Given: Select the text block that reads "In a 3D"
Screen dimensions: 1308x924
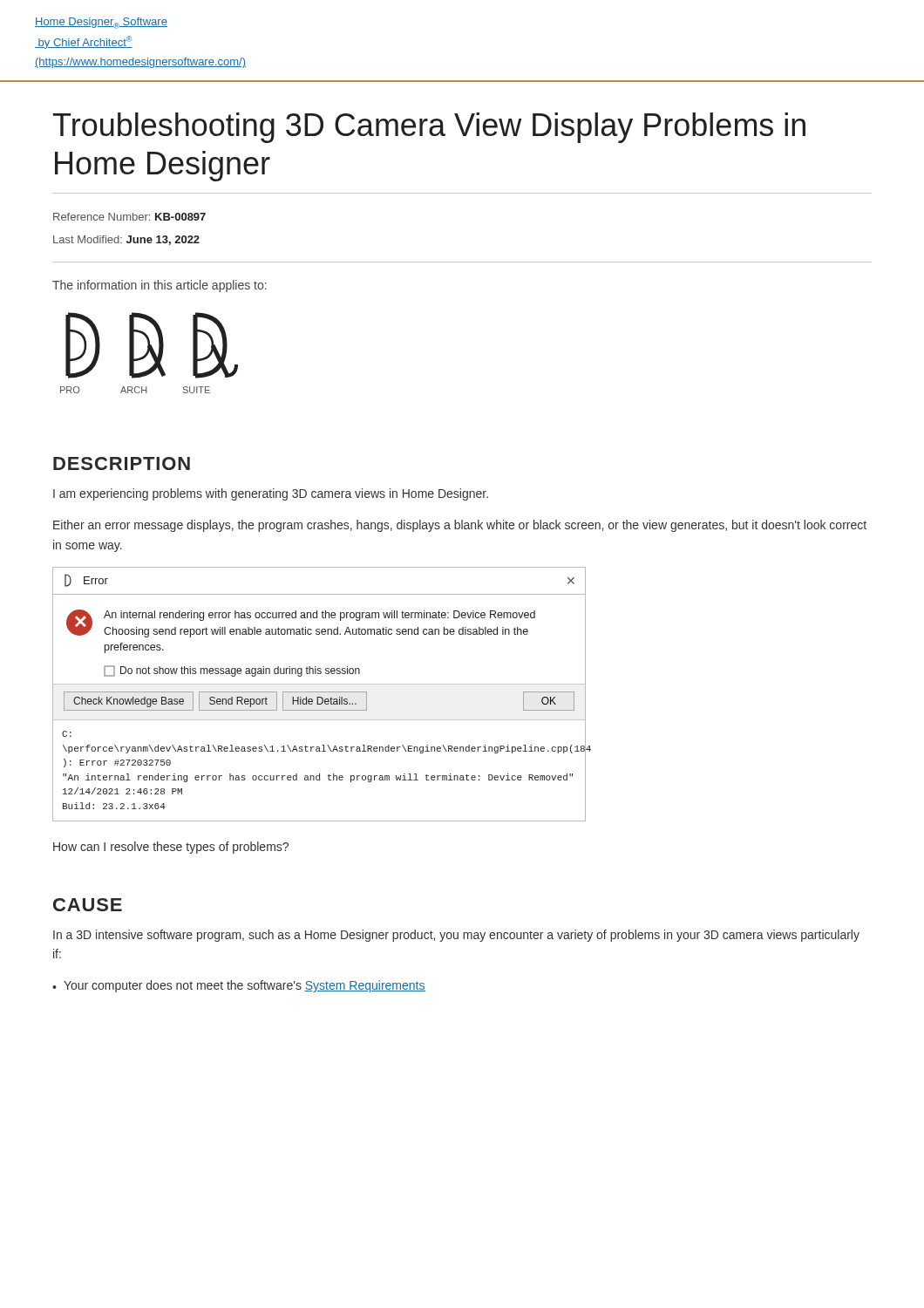Looking at the screenshot, I should pyautogui.click(x=456, y=944).
